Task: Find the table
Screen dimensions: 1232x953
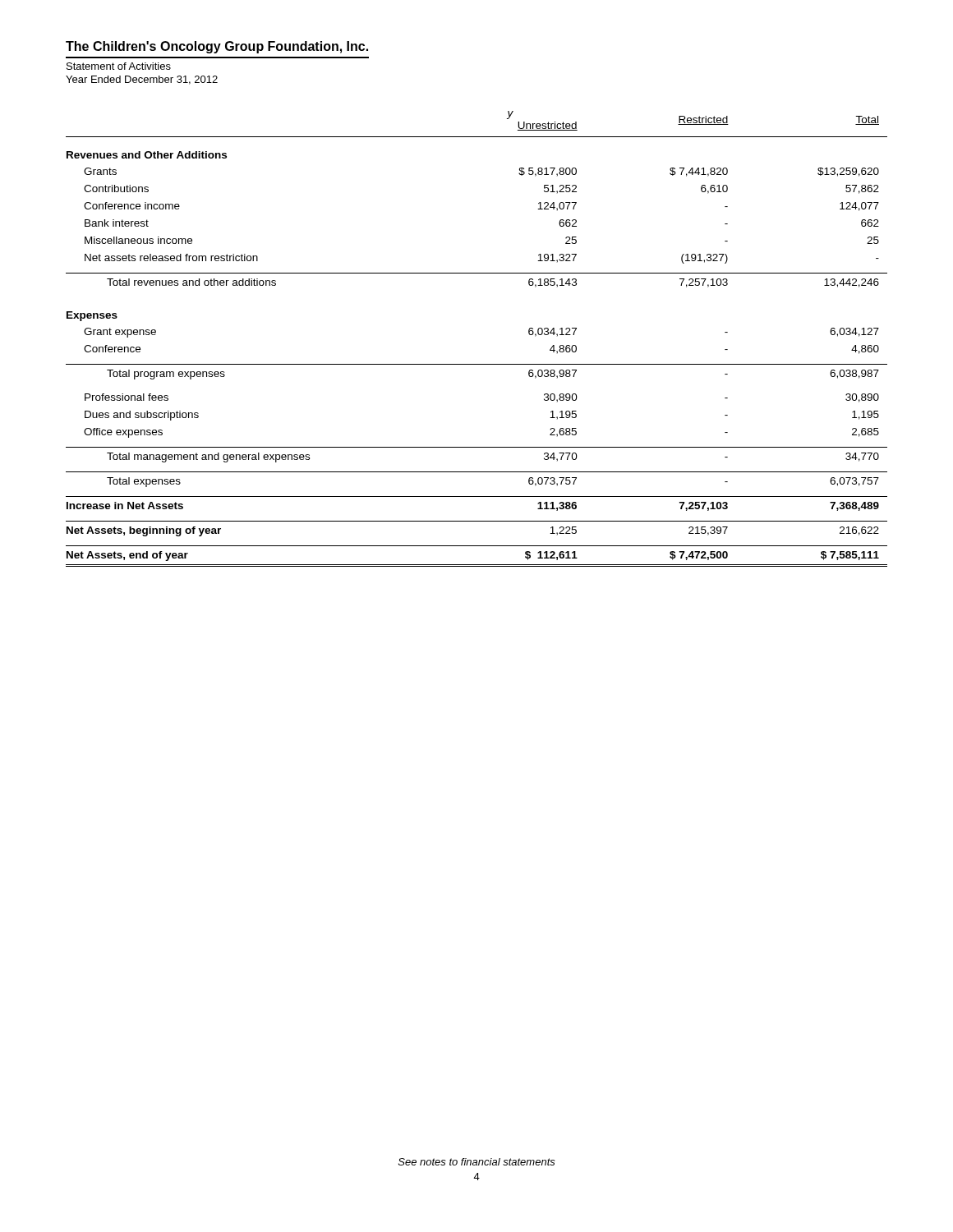Action: pos(476,335)
